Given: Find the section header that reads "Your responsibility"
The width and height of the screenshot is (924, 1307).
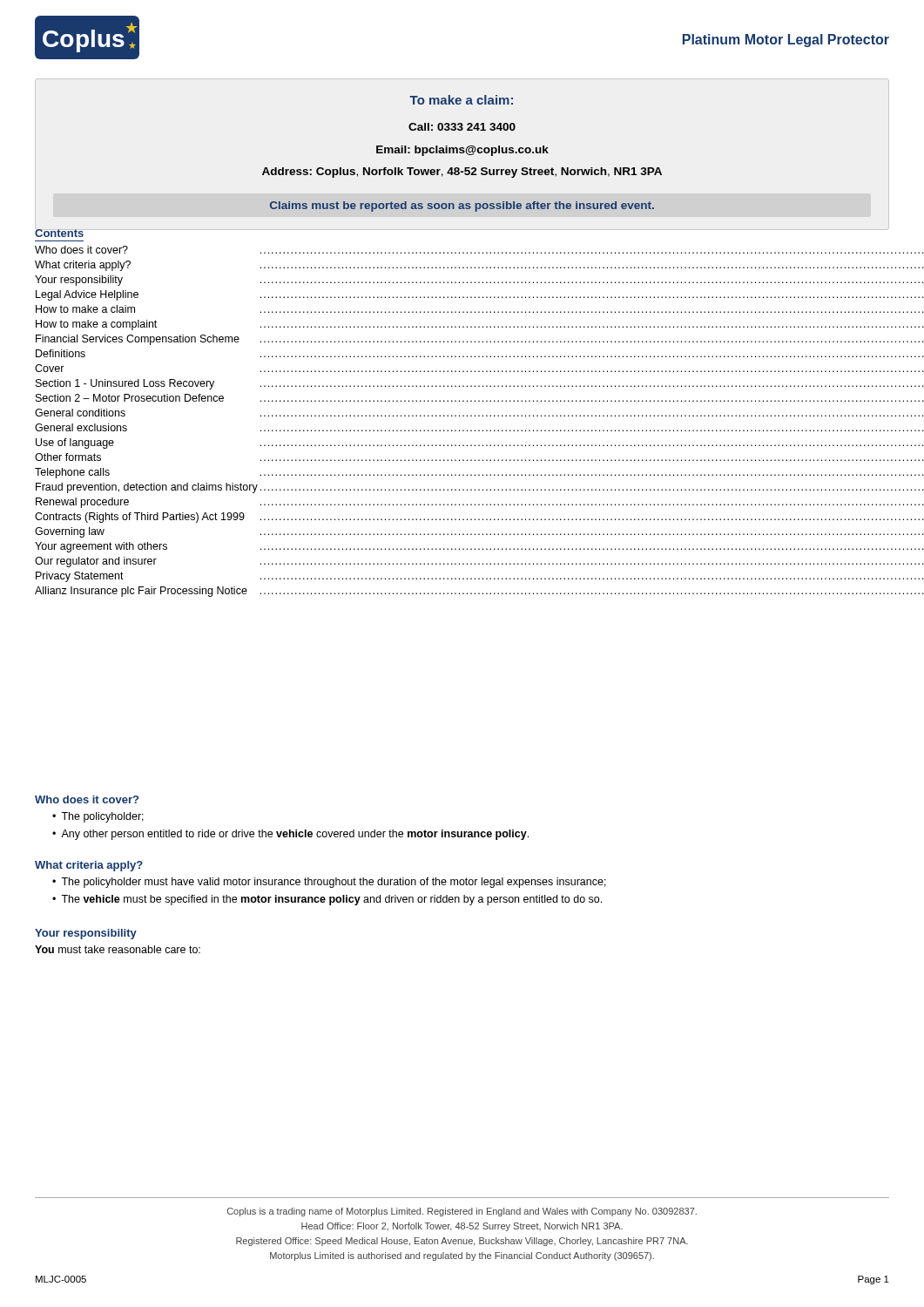Looking at the screenshot, I should tap(86, 933).
